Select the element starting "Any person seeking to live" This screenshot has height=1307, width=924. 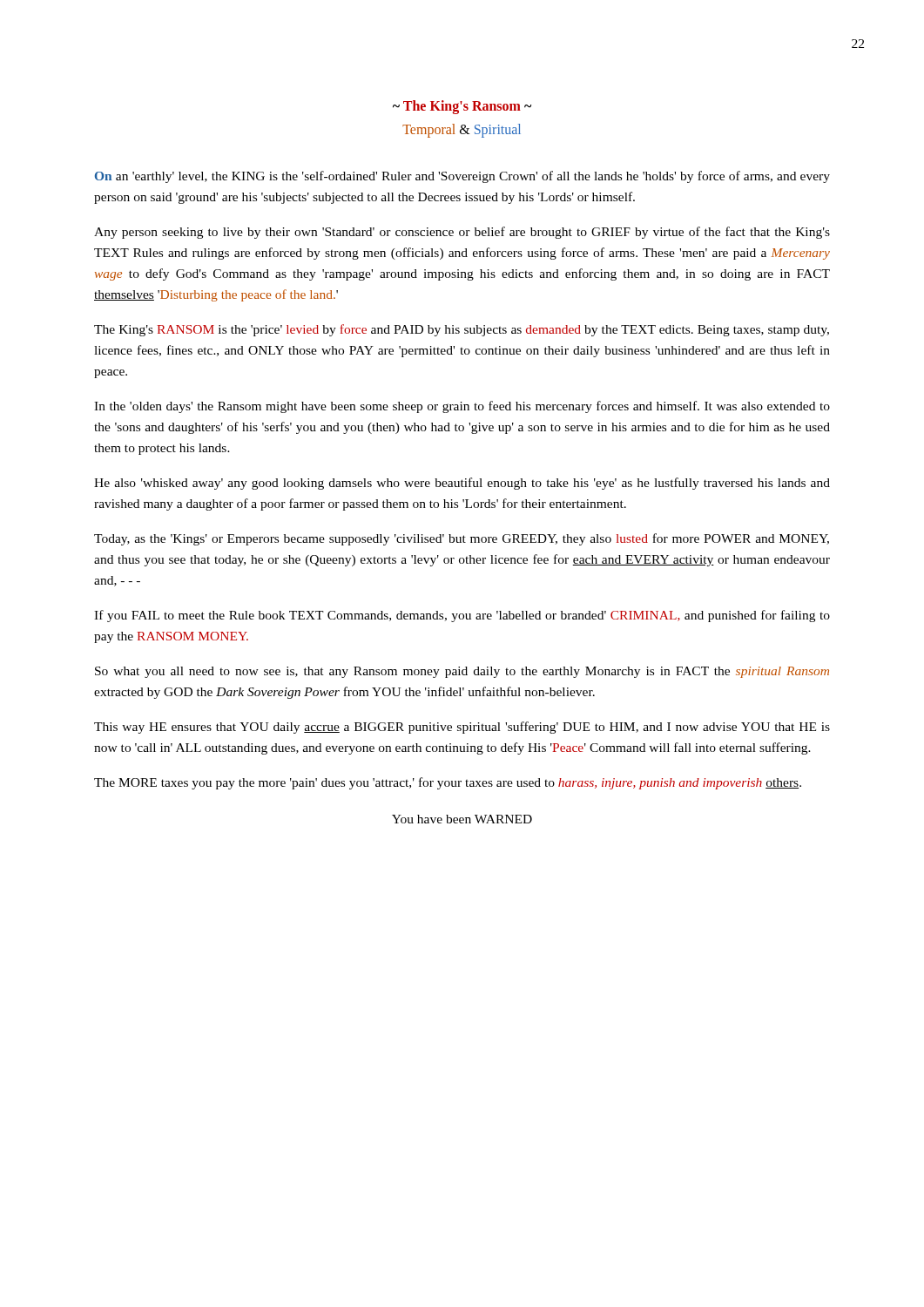462,262
